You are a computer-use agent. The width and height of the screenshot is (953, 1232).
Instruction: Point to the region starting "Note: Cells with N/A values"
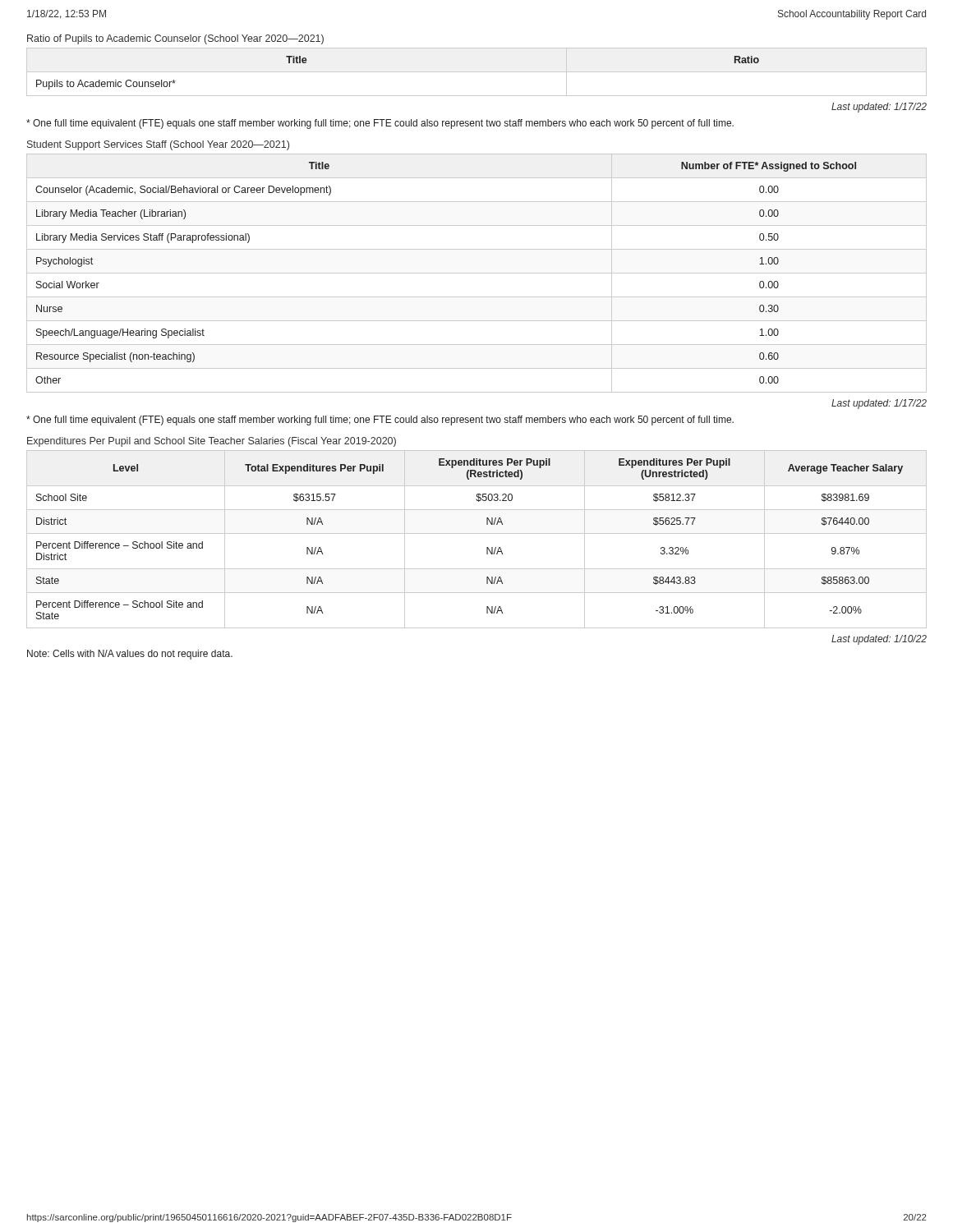tap(130, 654)
